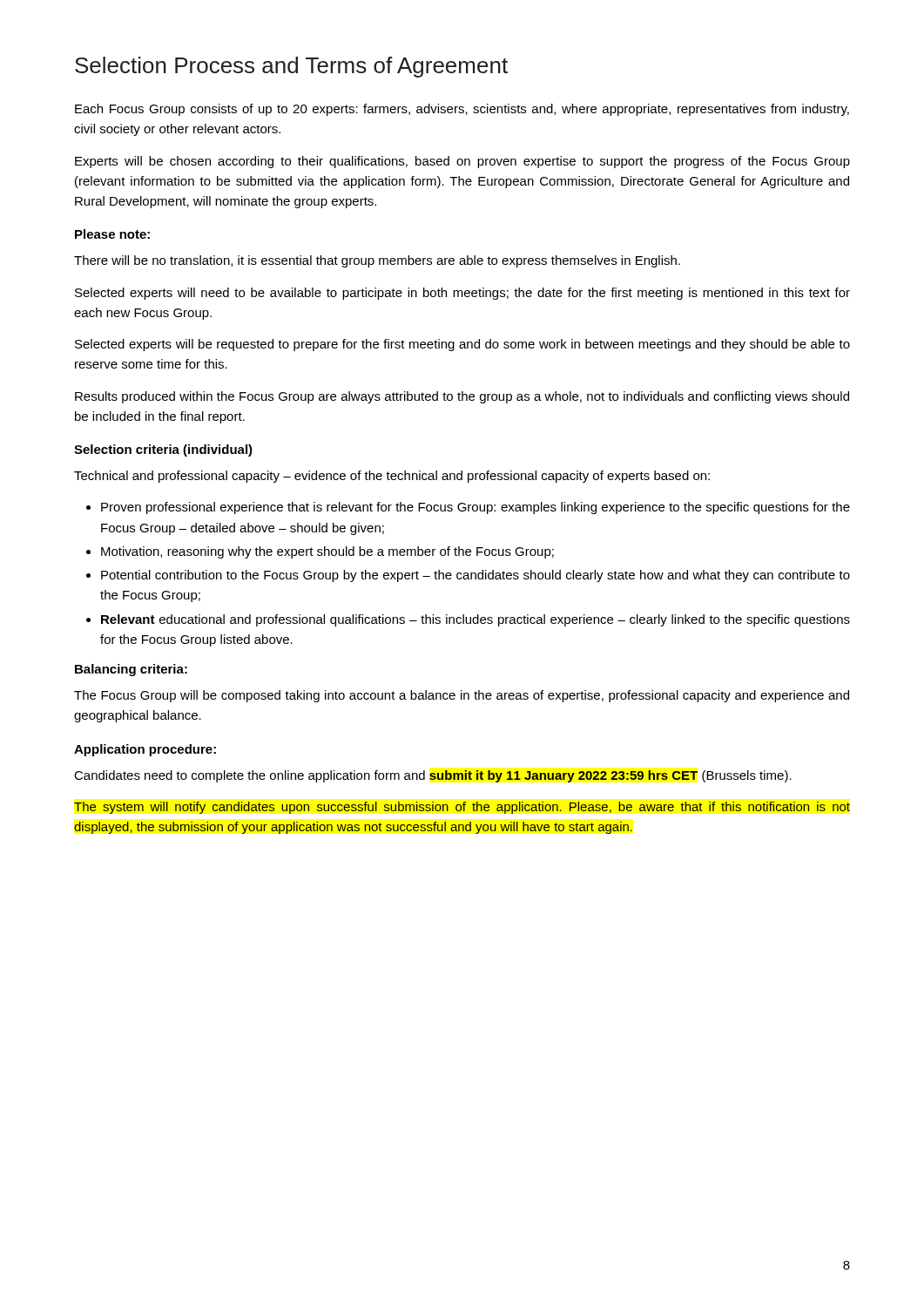Locate the text block that reads "The Focus Group will"
Screen dimensions: 1307x924
462,705
